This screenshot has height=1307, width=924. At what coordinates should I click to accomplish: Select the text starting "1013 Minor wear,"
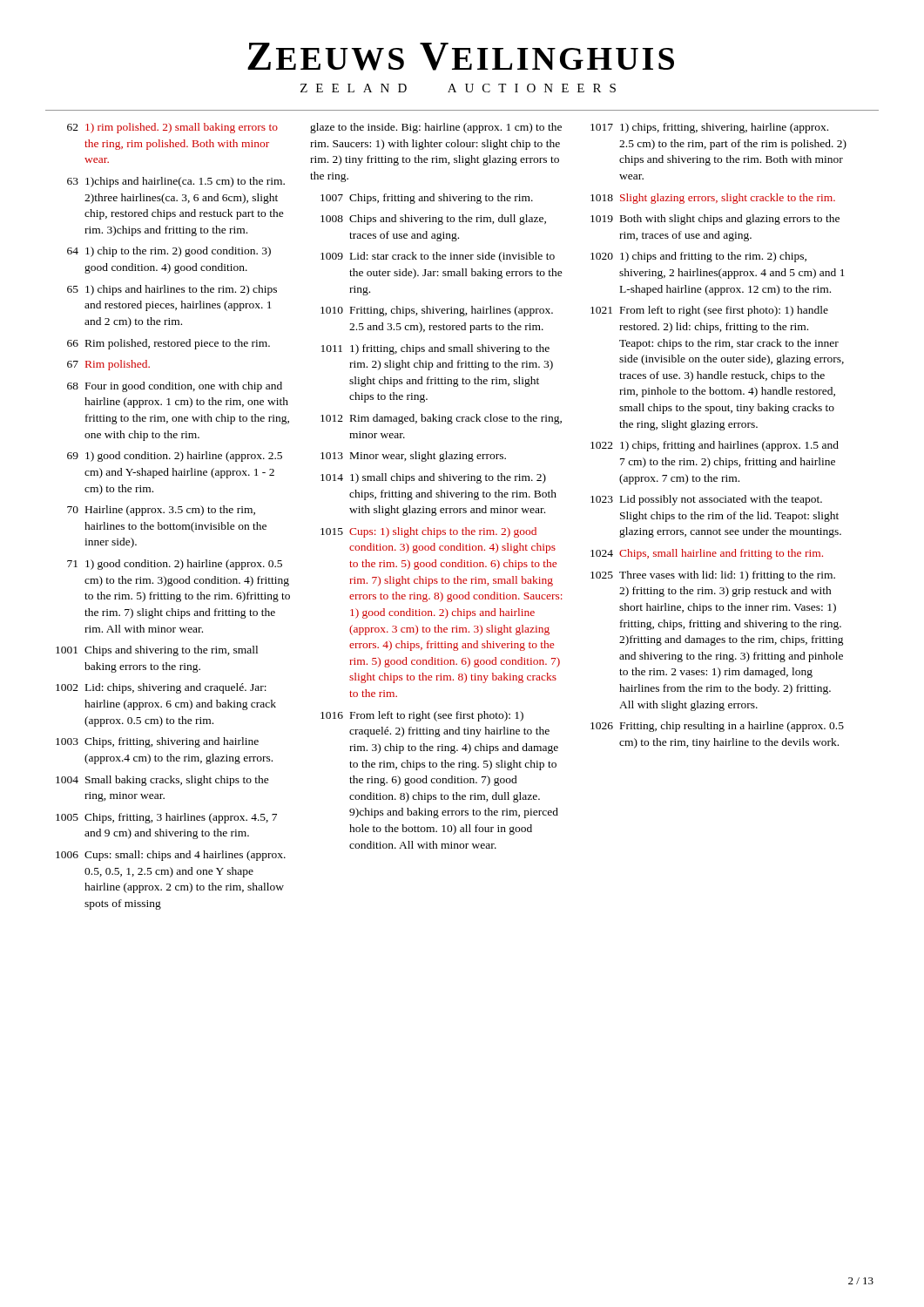point(437,456)
